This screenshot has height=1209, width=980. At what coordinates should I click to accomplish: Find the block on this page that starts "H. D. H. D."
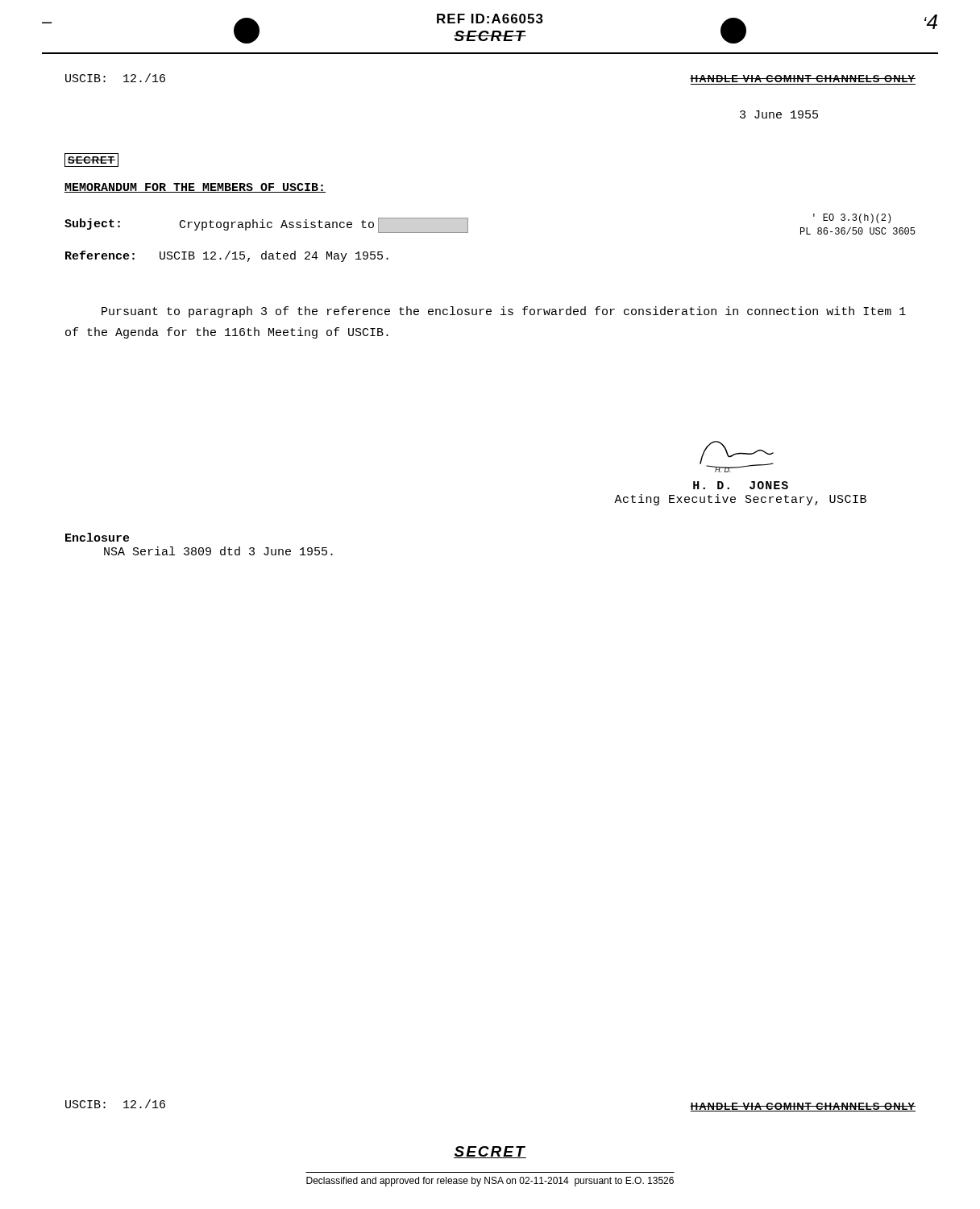click(x=741, y=467)
